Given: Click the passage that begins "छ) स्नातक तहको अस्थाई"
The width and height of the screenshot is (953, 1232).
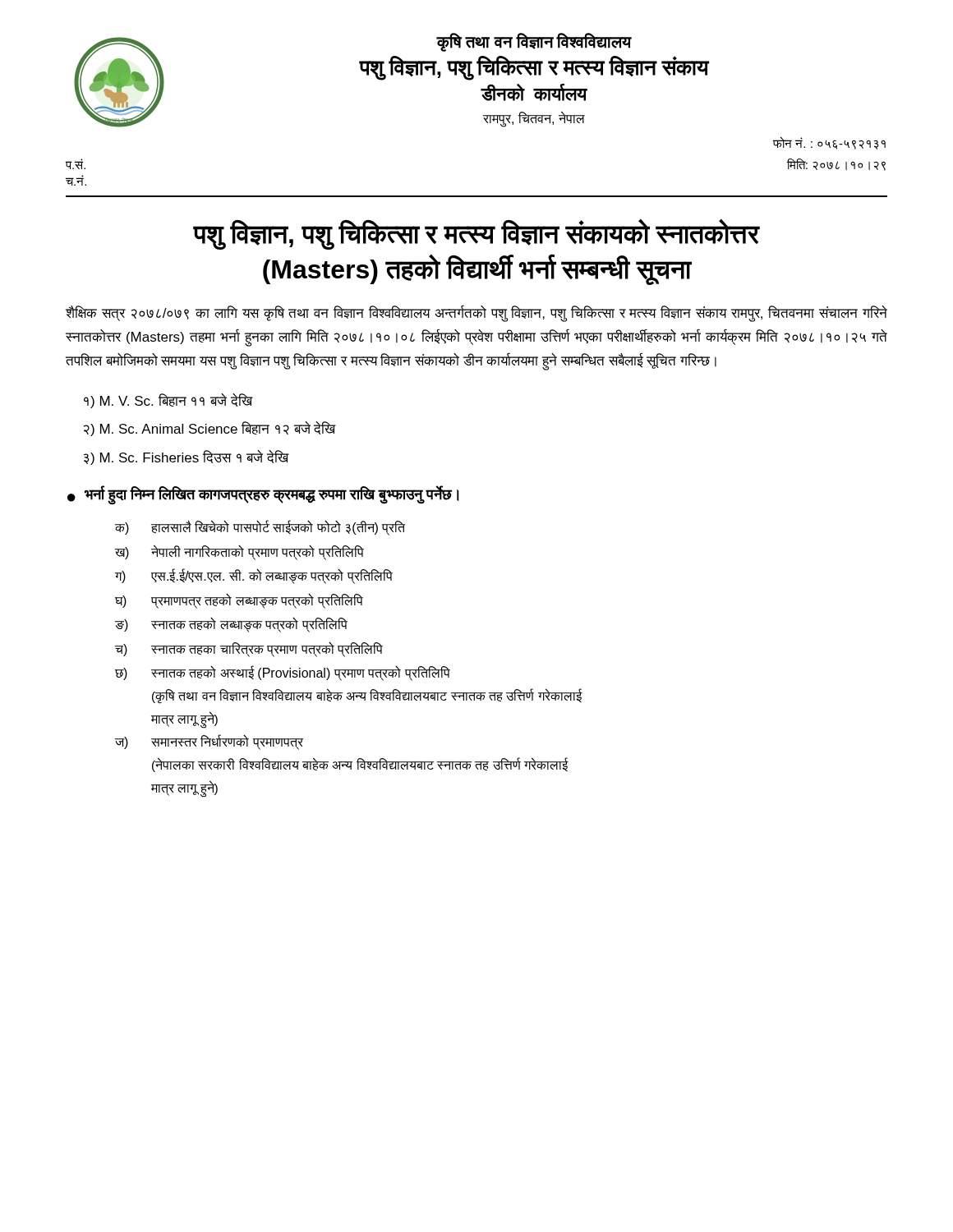Looking at the screenshot, I should tap(348, 696).
